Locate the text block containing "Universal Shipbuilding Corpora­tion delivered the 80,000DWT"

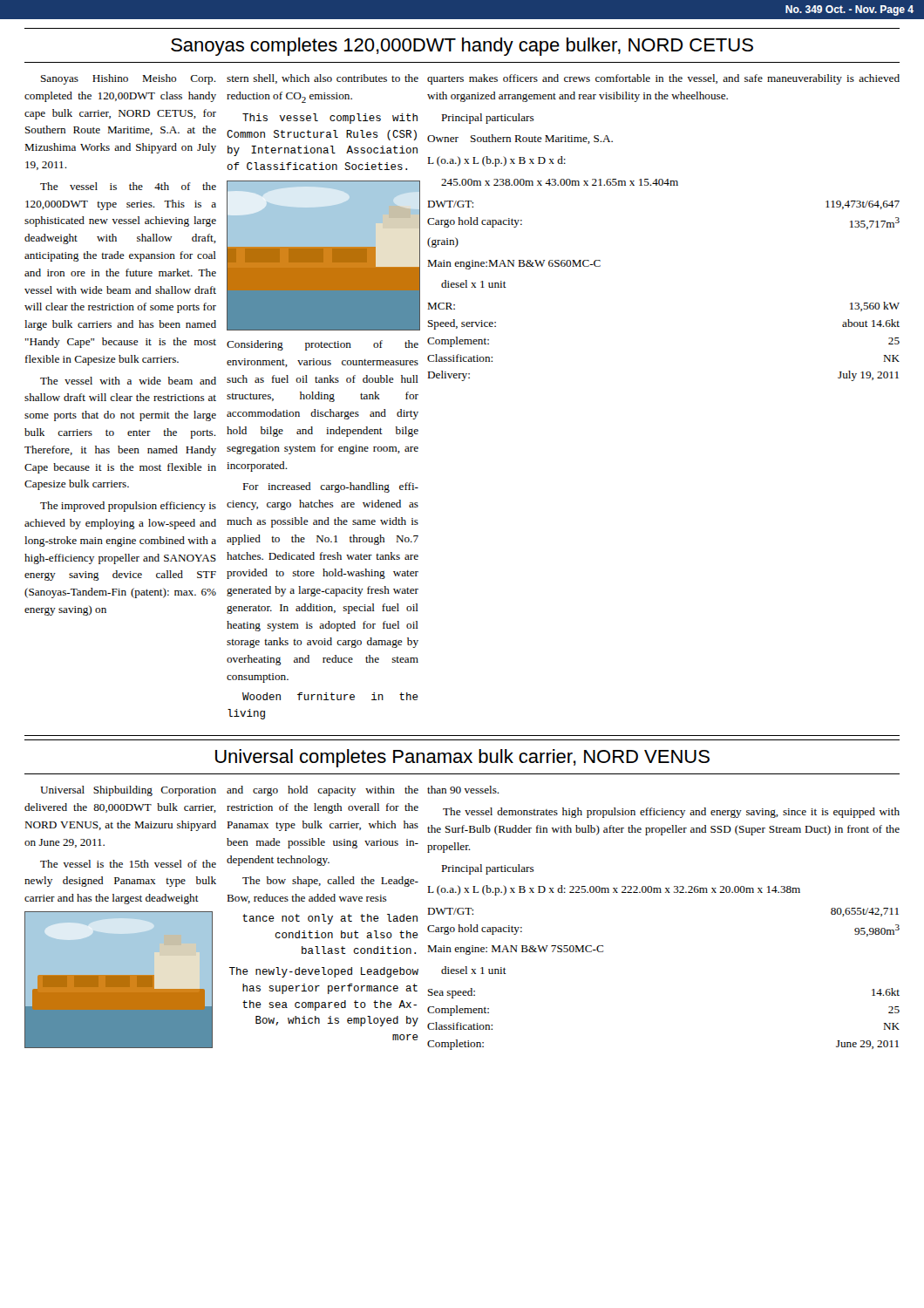tap(128, 791)
